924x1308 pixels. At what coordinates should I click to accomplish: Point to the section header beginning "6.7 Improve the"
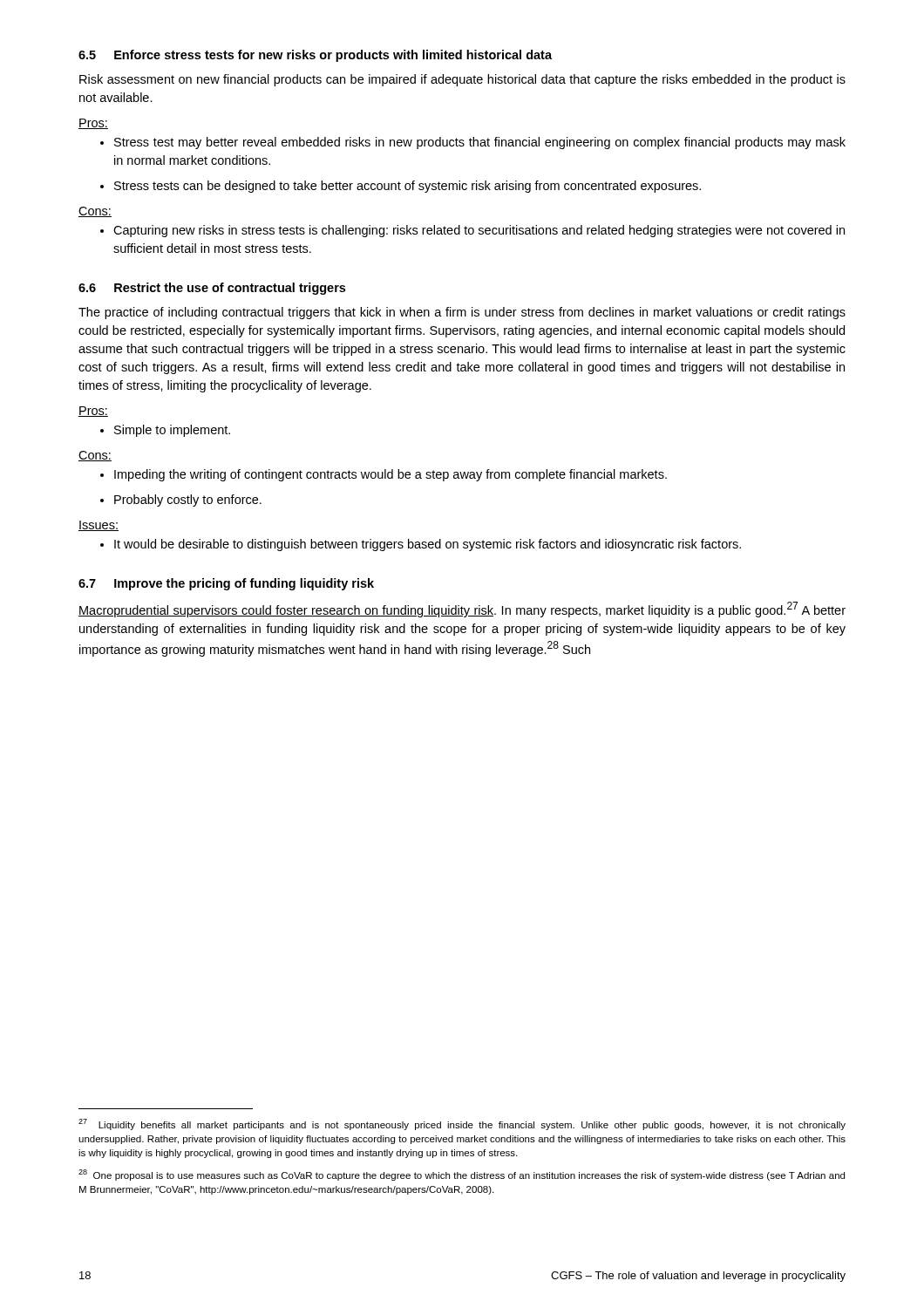(226, 584)
